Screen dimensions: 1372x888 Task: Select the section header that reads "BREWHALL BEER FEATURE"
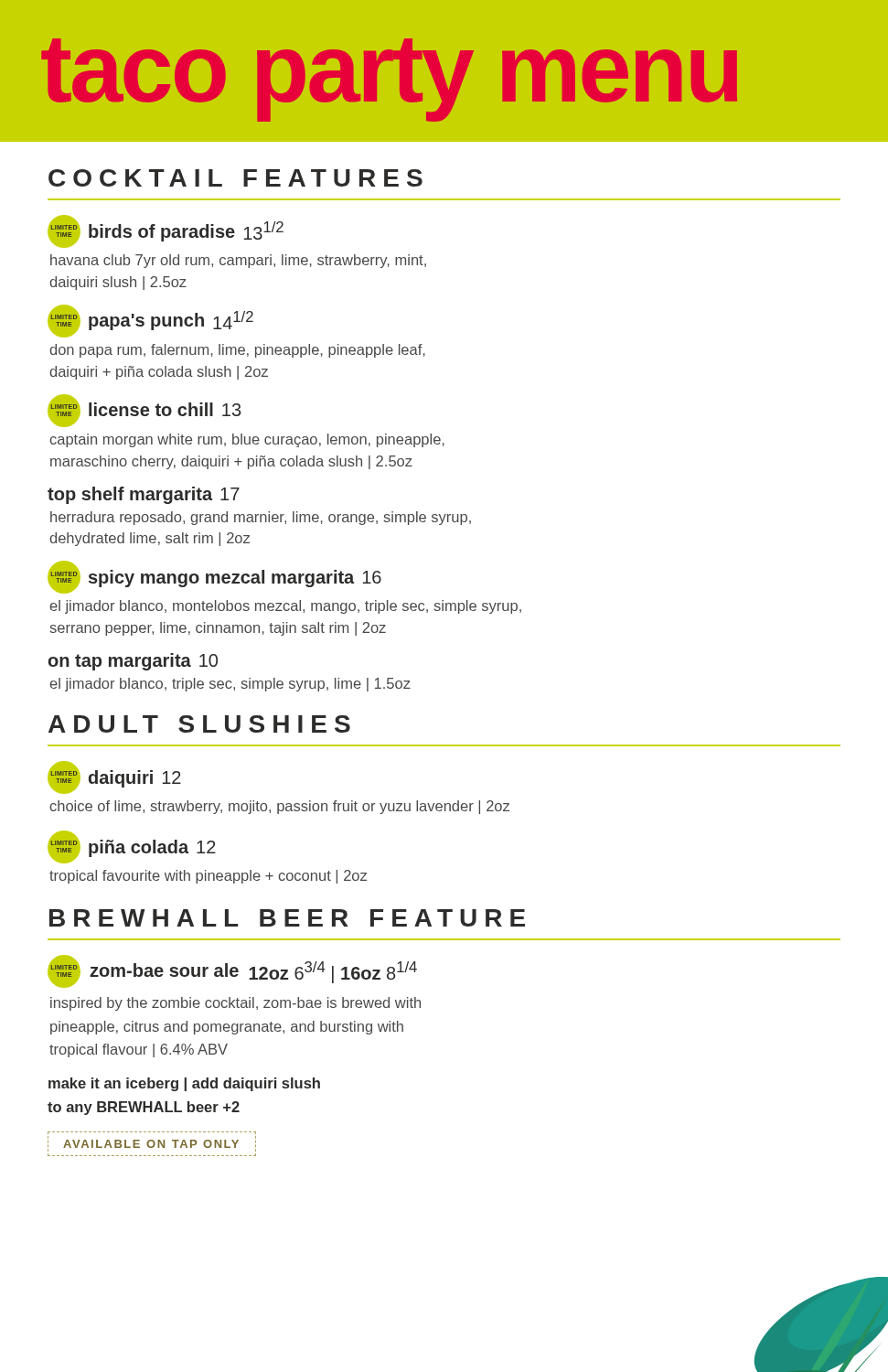[290, 918]
